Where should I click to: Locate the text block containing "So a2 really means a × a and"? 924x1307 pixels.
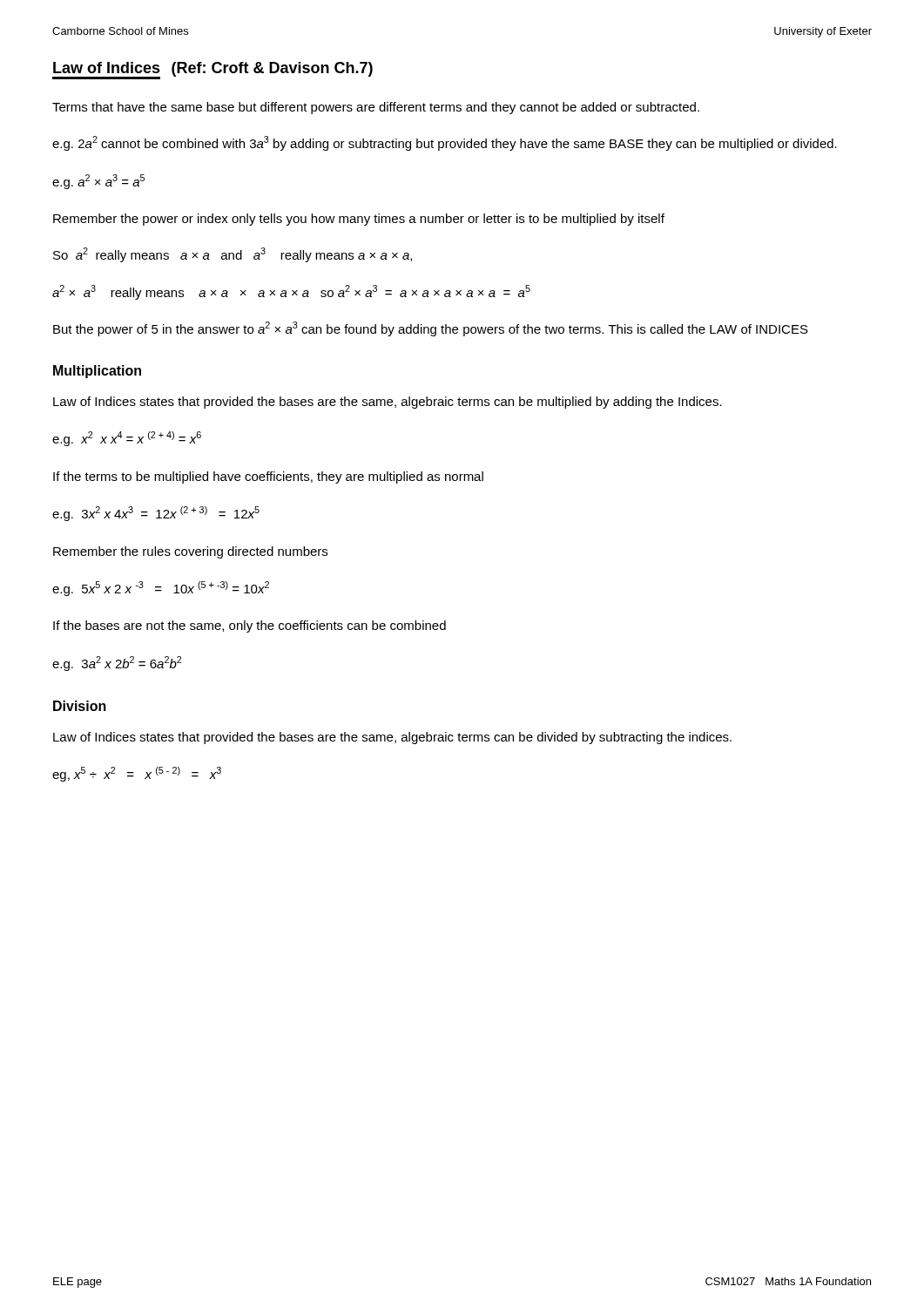[x=233, y=255]
